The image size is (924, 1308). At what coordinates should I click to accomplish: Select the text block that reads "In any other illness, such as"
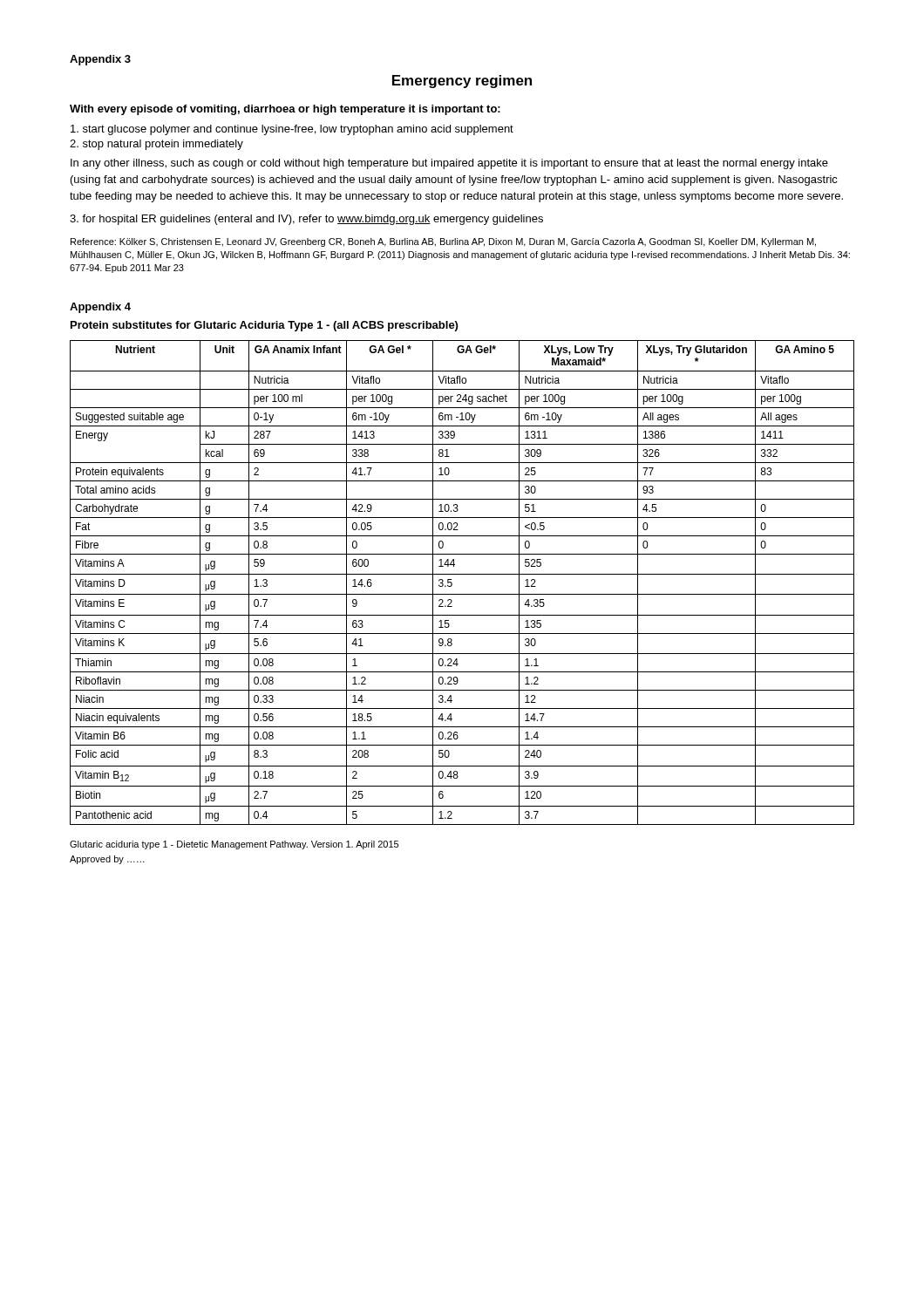coord(457,179)
